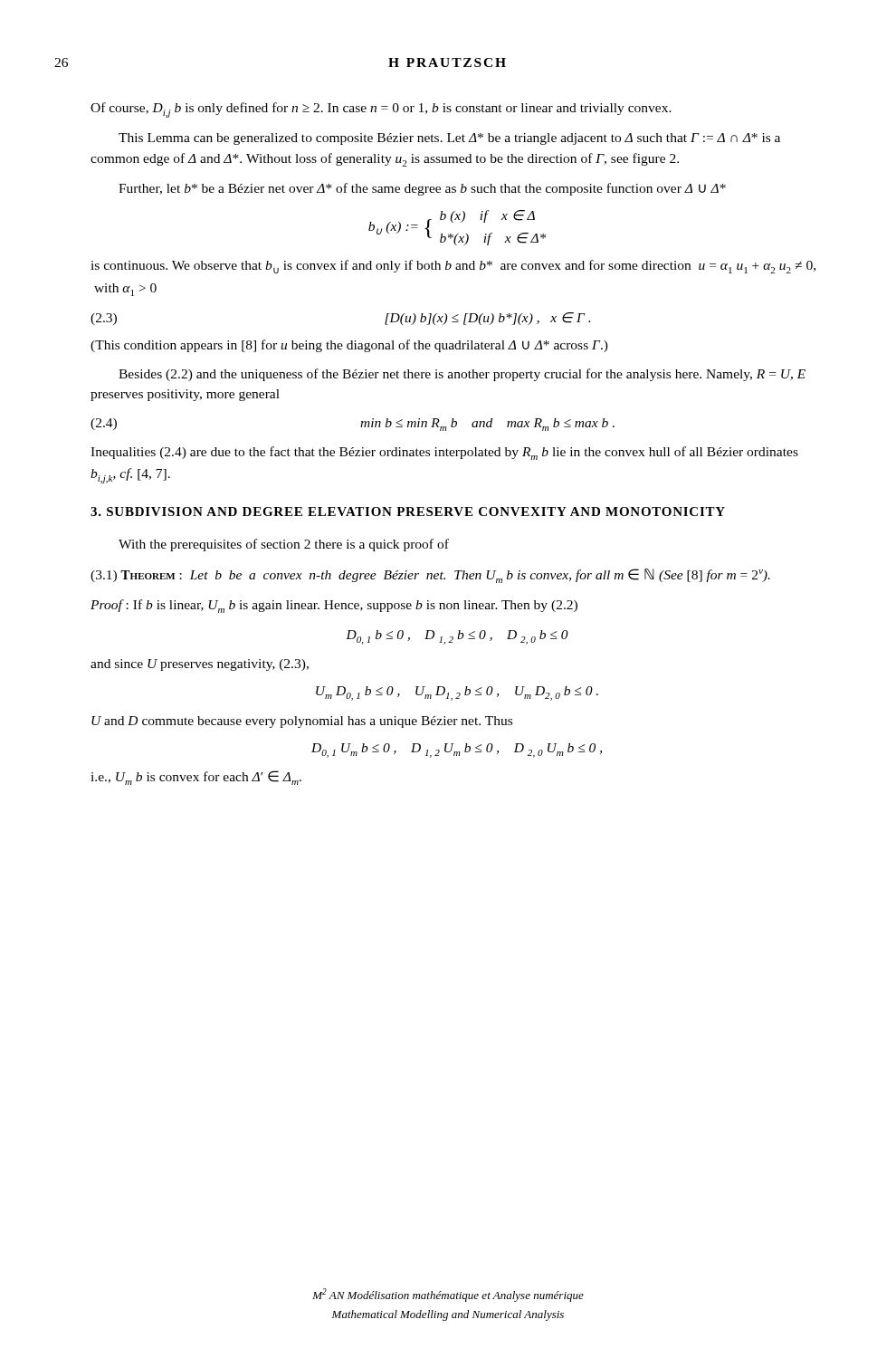Point to the formula beginning "(2.3) [D(u) b](x) ≤"
The width and height of the screenshot is (896, 1358).
point(457,318)
